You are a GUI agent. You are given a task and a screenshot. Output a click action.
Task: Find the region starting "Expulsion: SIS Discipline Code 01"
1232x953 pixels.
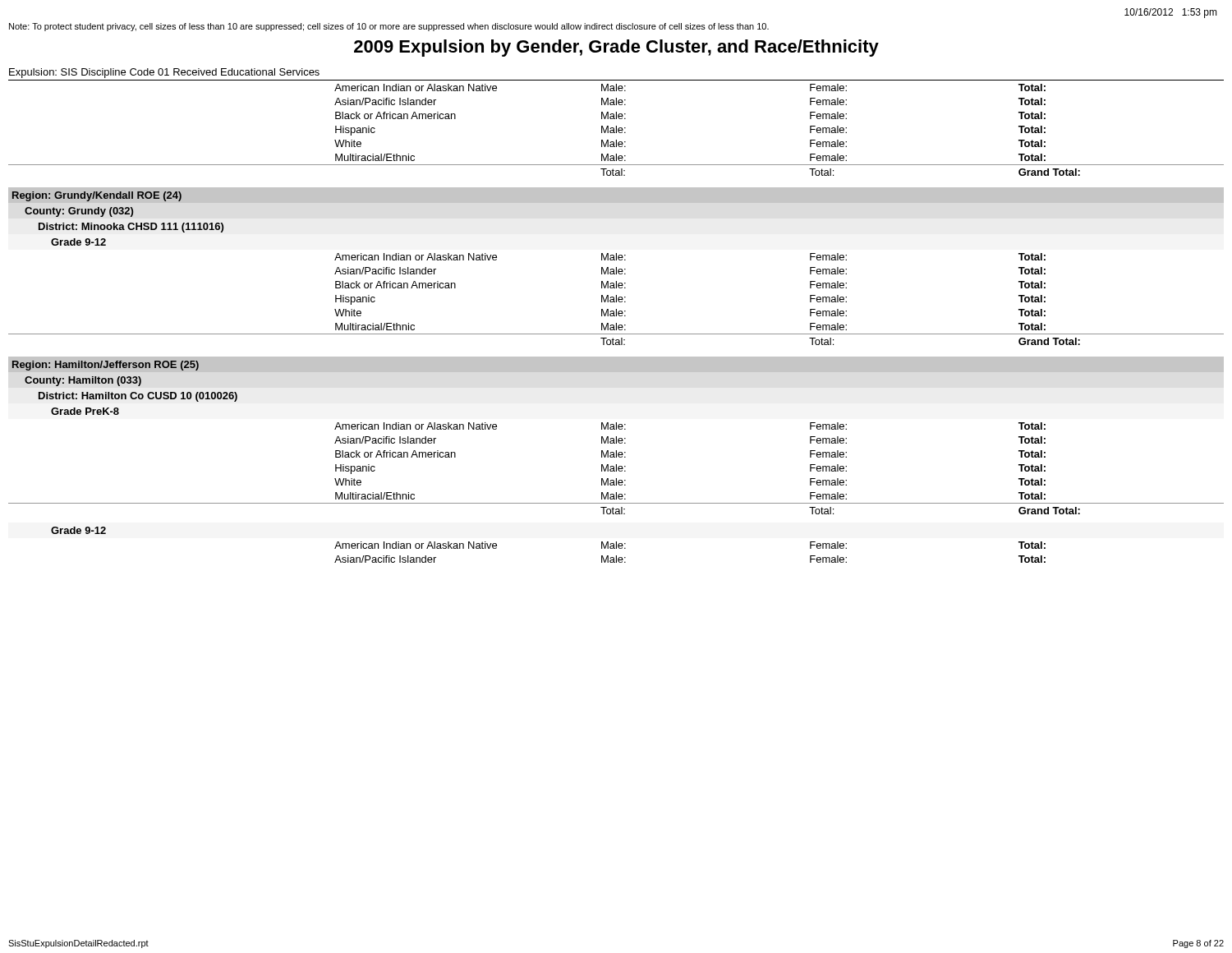coord(164,72)
